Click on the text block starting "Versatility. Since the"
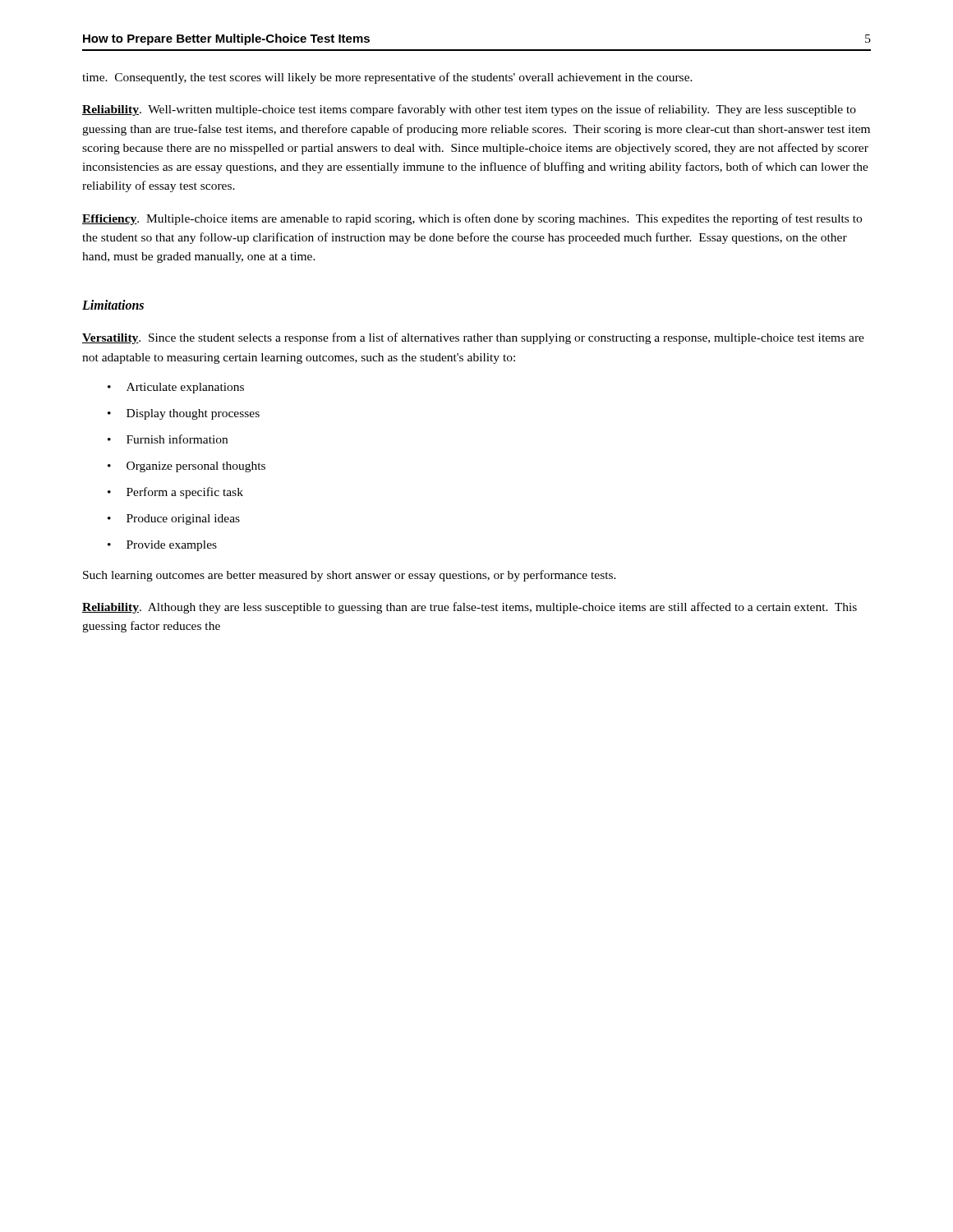Screen dimensions: 1232x953 [x=473, y=347]
